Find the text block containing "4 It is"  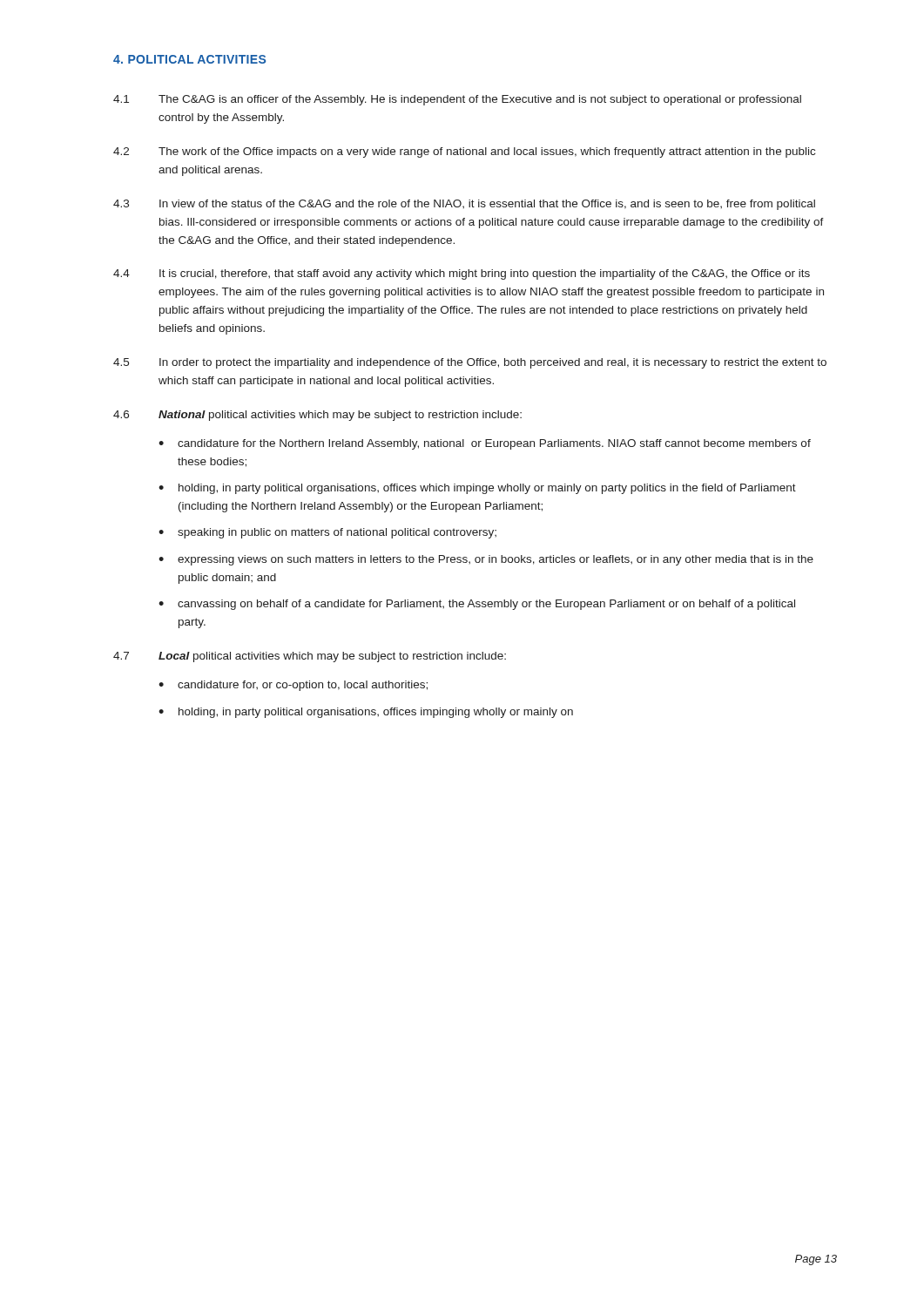tap(470, 302)
